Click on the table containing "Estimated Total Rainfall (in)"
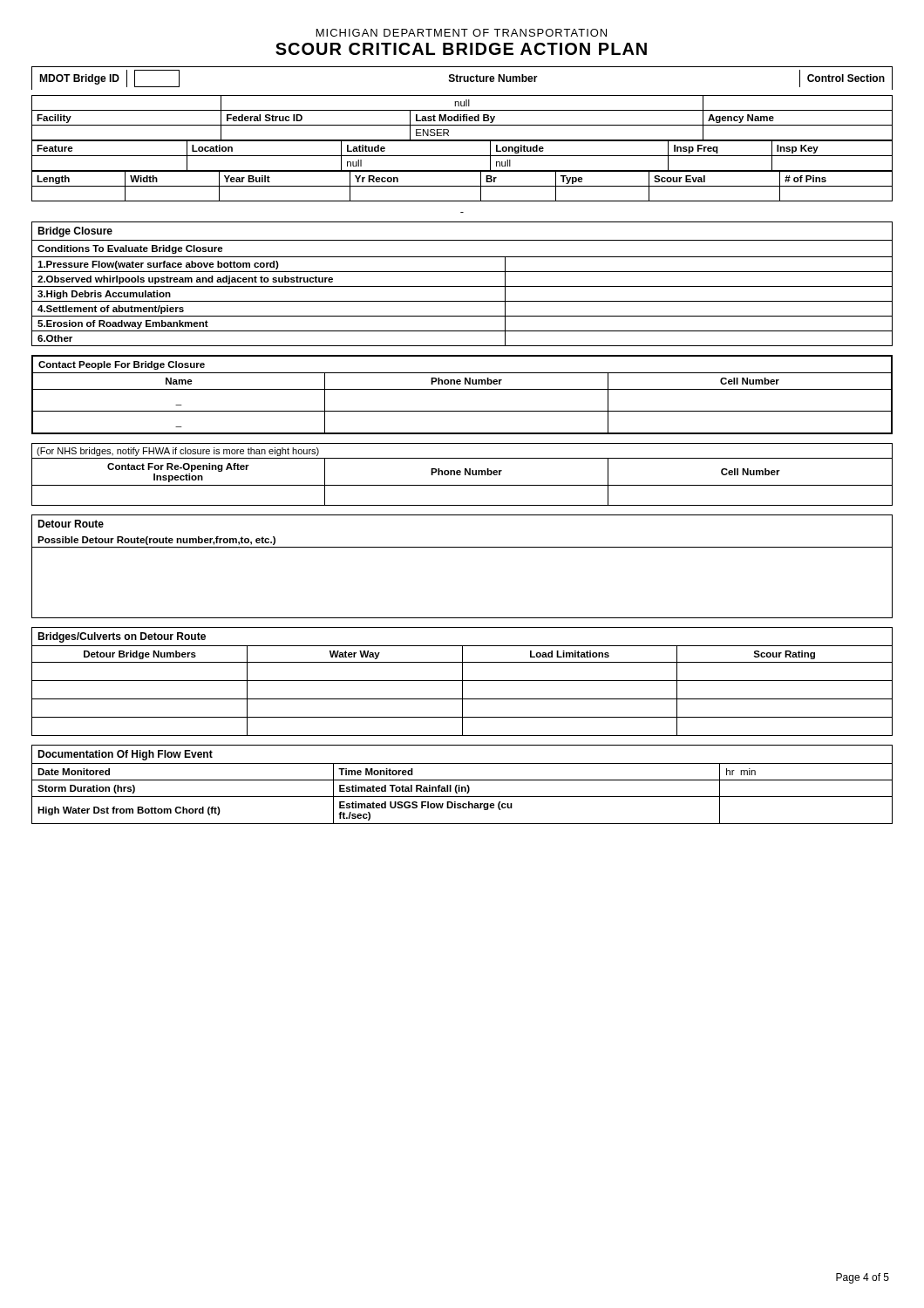Viewport: 924px width, 1308px height. point(462,784)
